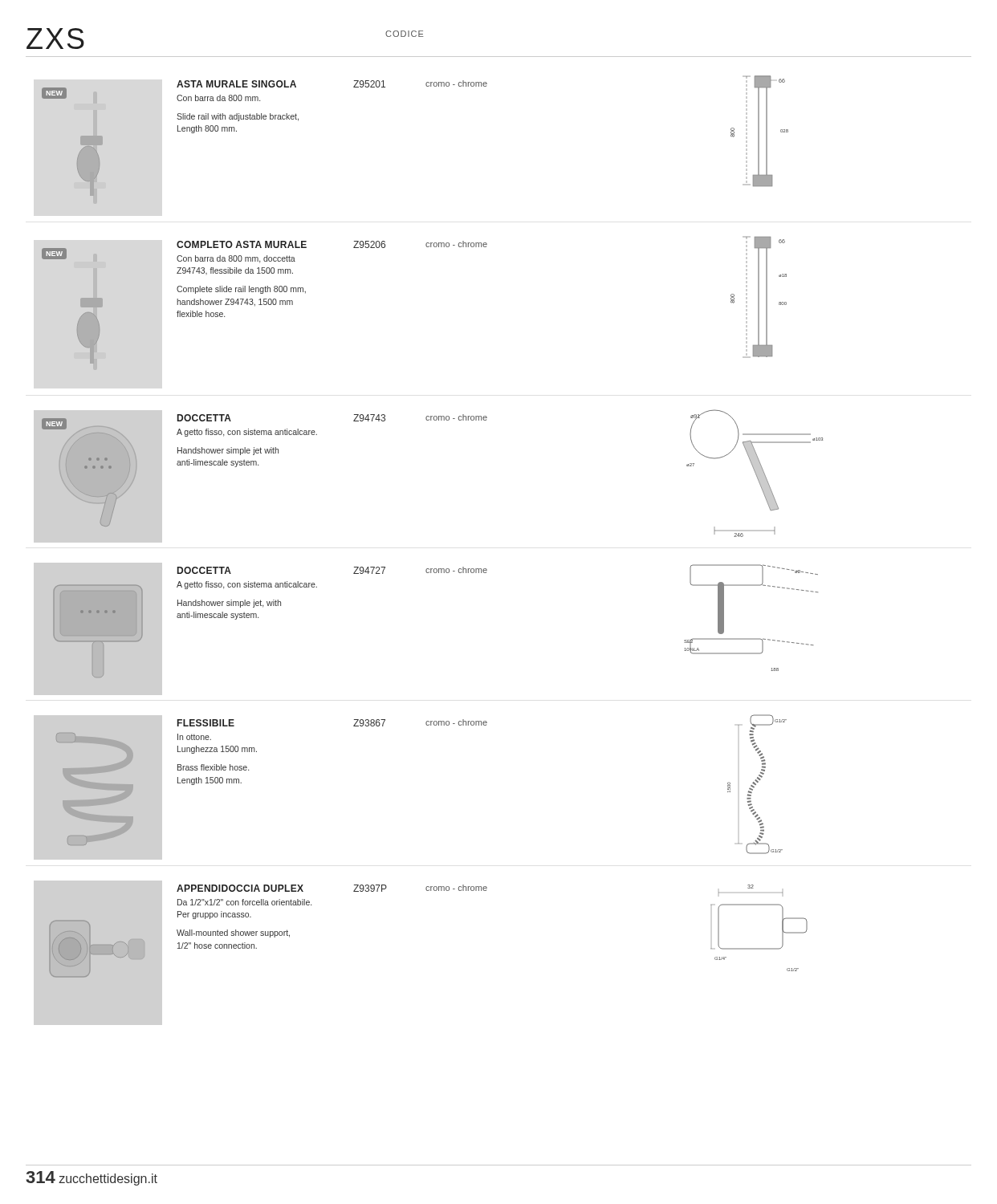Locate the table with the text "NEW COMPLETO ASTA MURALE Con"
Viewport: 997px width, 1204px height.
coord(498,309)
